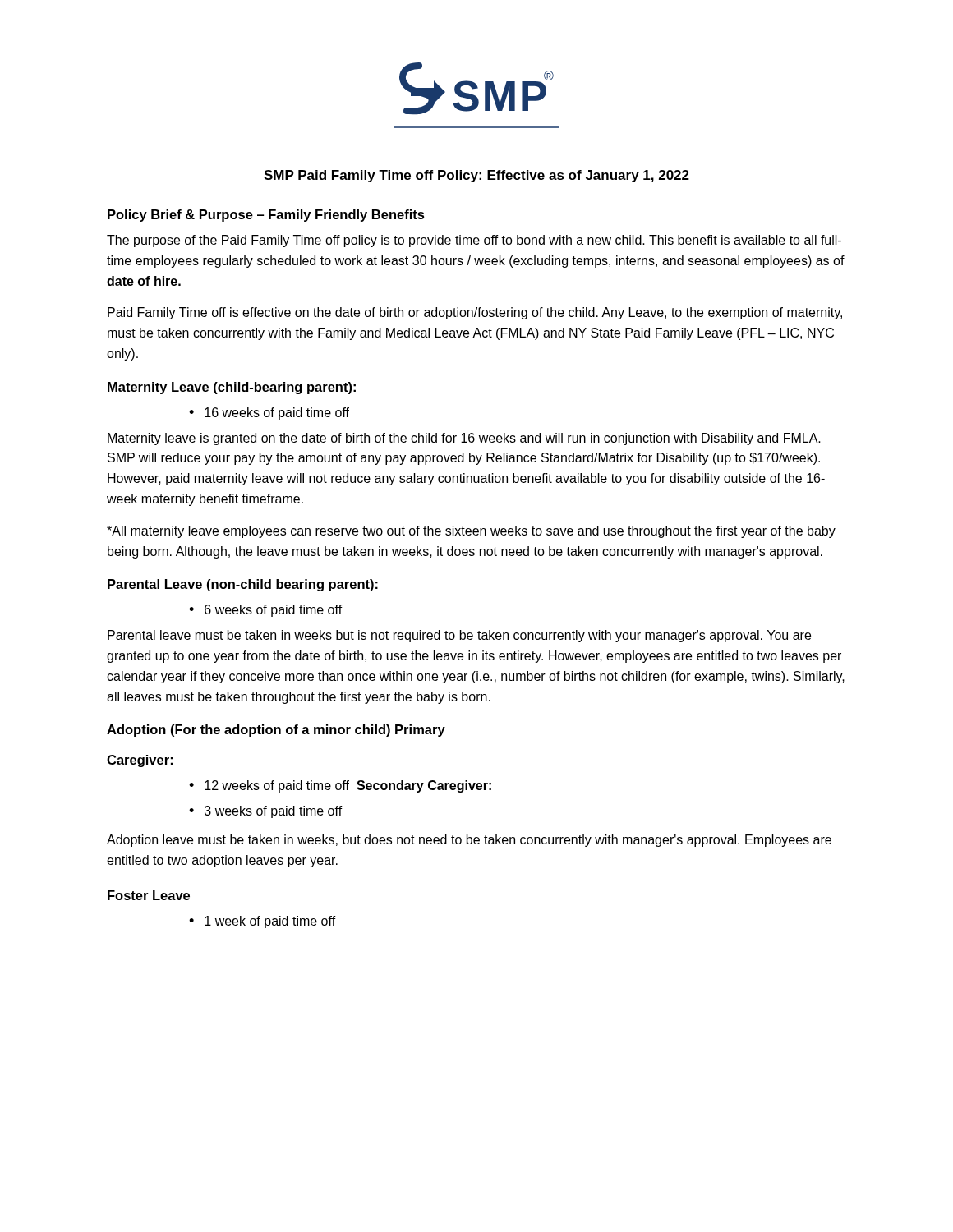Point to the block beginning "All maternity leave employees can reserve"
Screen dimensions: 1232x953
(471, 541)
